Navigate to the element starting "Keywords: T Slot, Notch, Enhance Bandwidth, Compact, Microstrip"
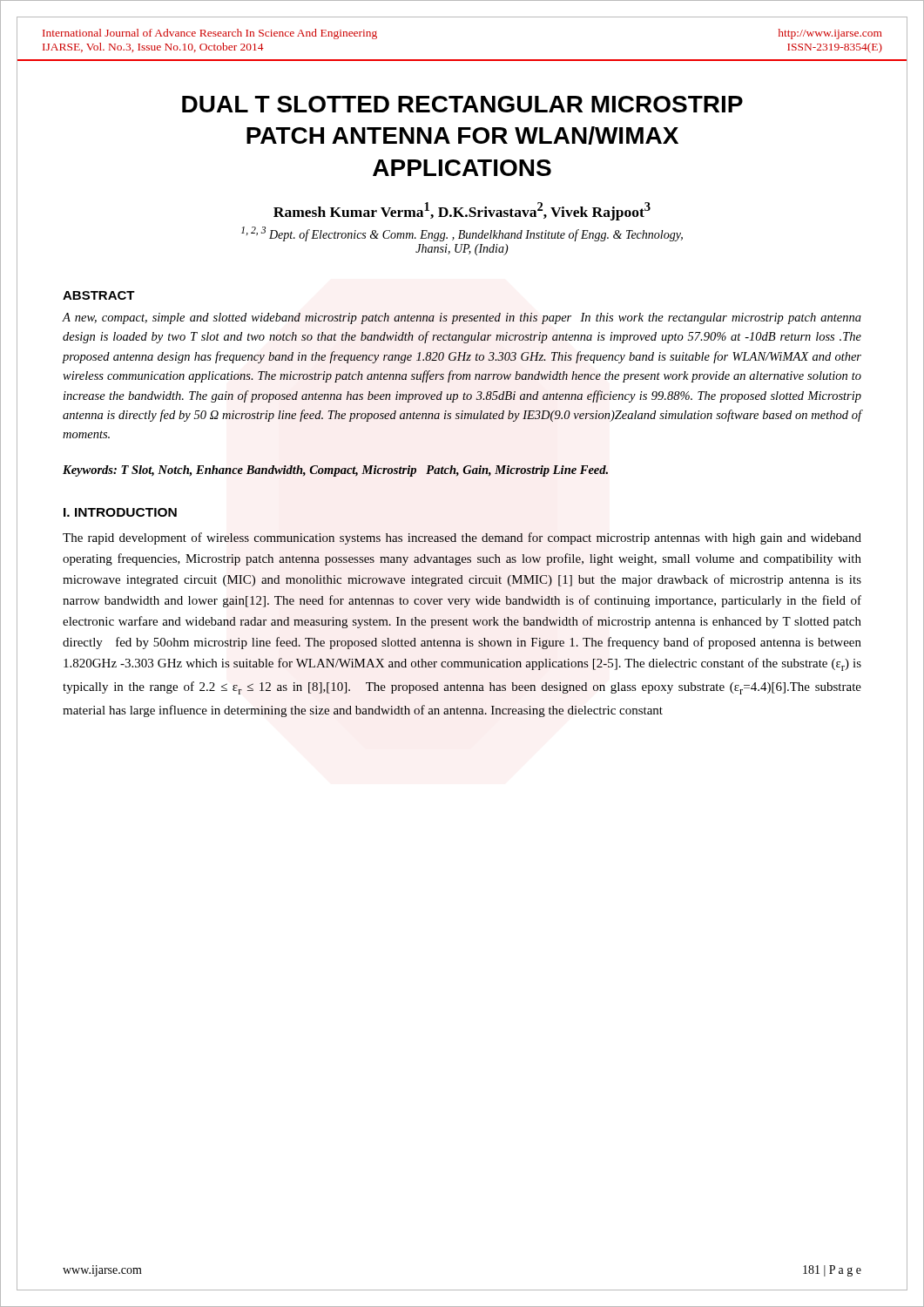 336,470
